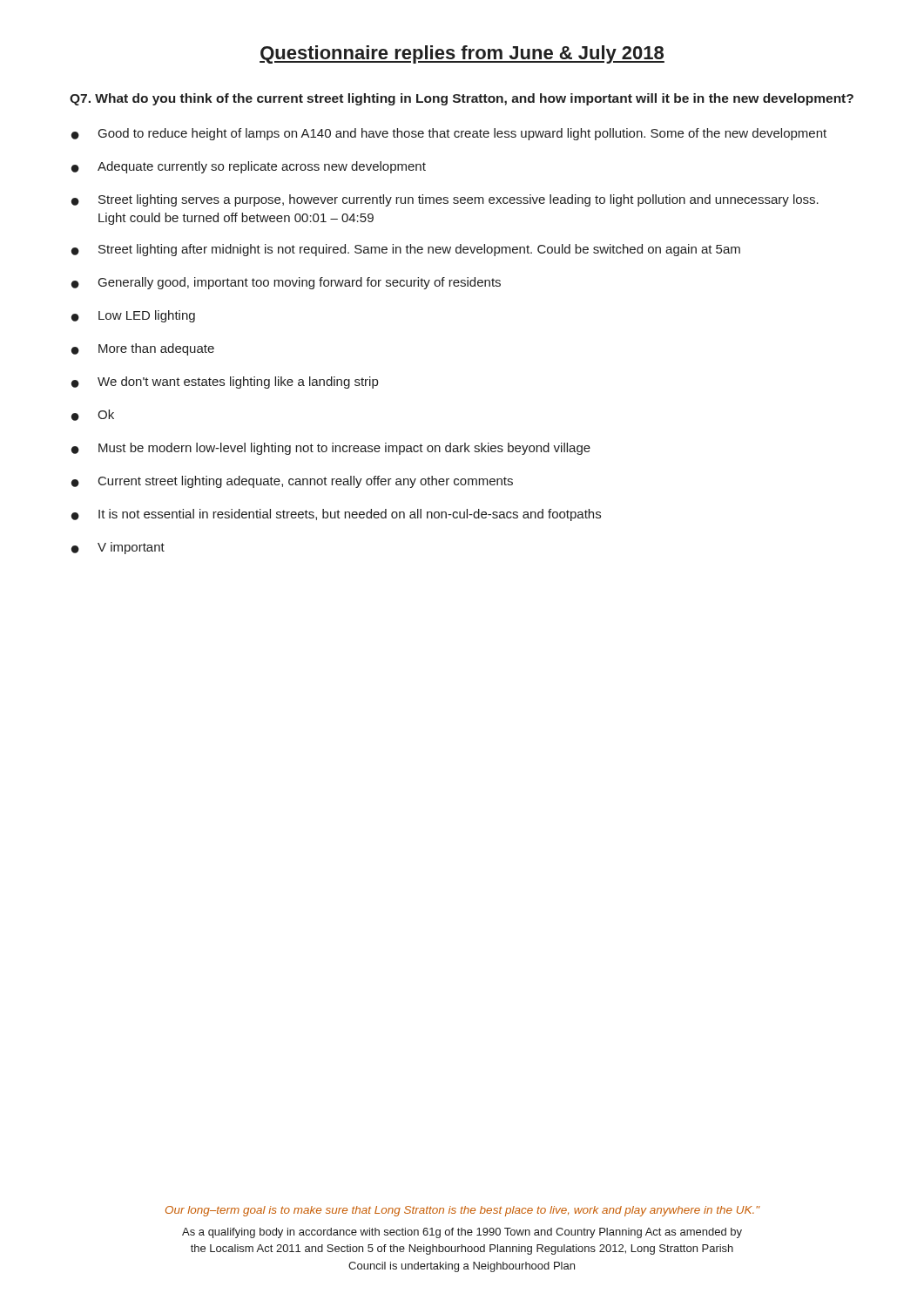Locate the list item containing "● V important"
The height and width of the screenshot is (1307, 924).
point(118,548)
